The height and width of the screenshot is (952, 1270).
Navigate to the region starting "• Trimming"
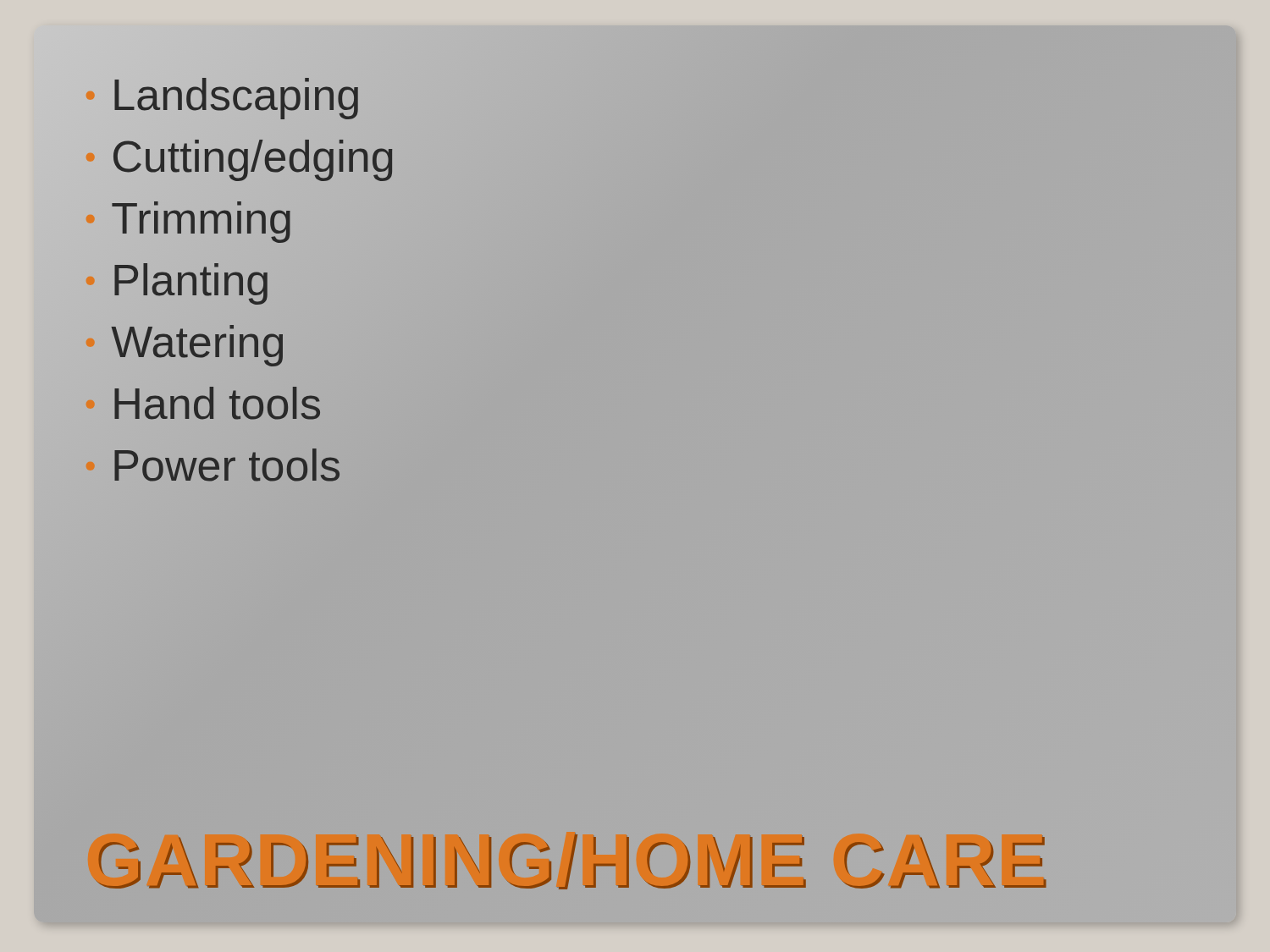(189, 219)
